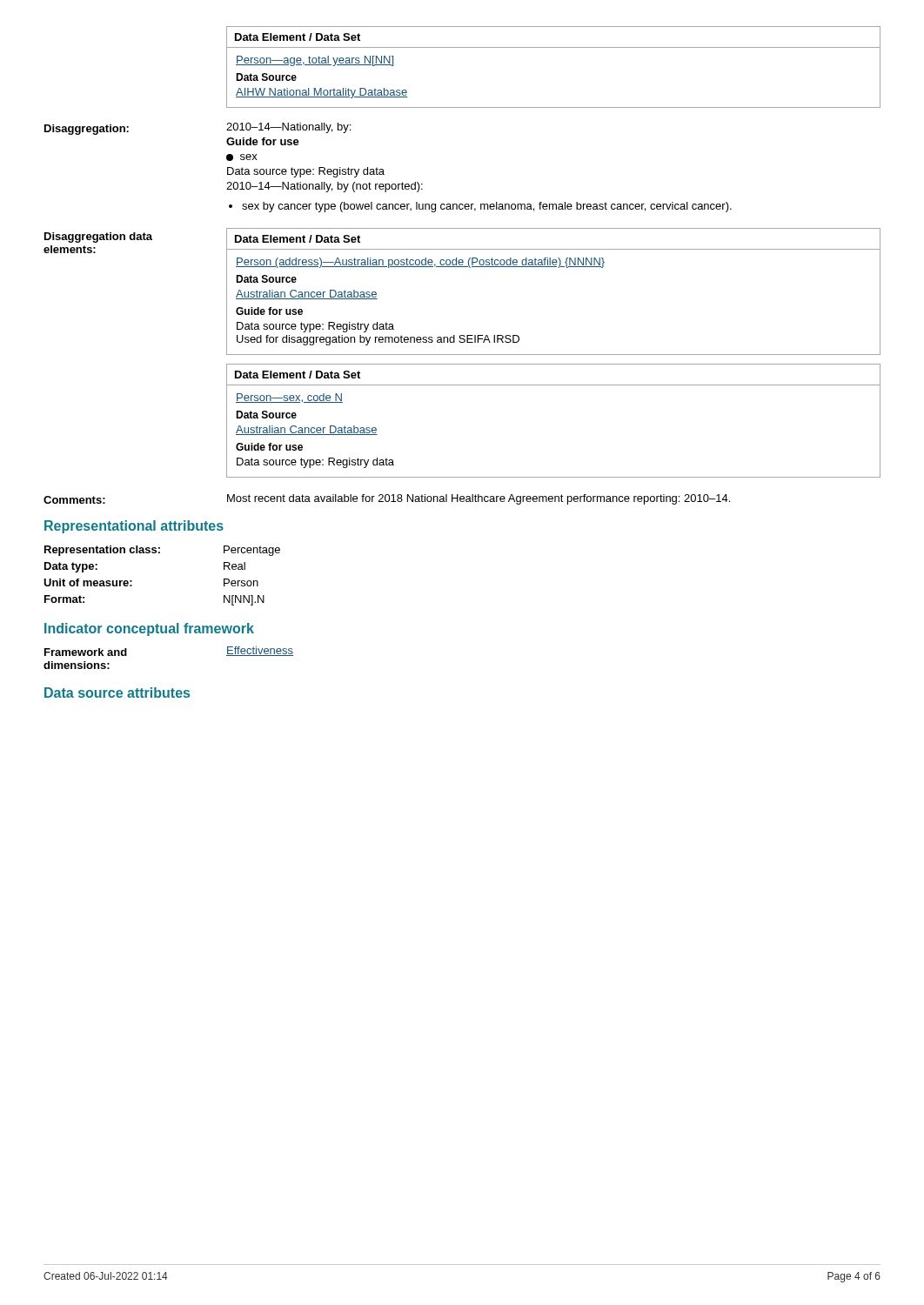Select the text block that reads "Data Element / Data Set Person (address)—Australian postcode,"

[553, 291]
